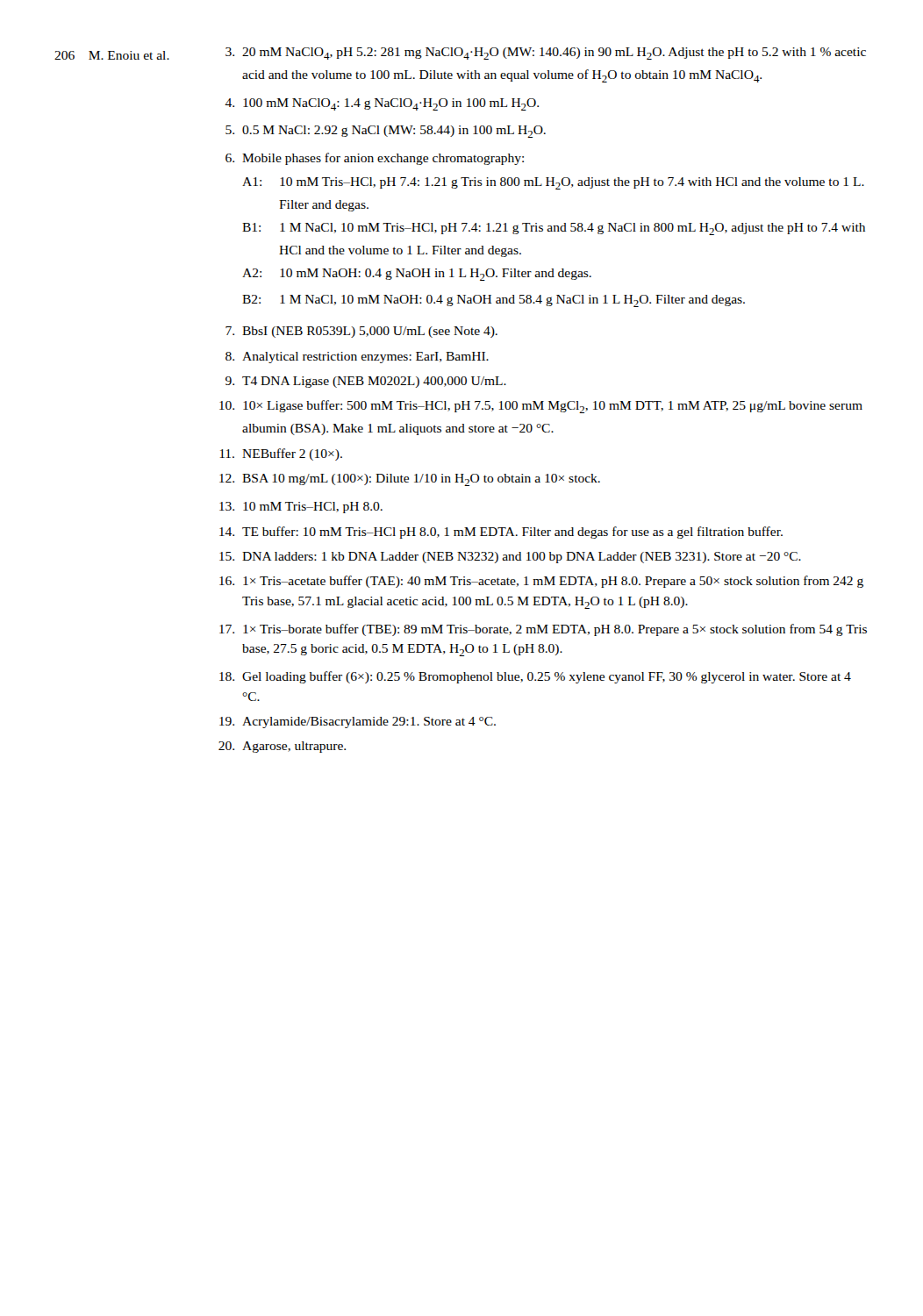Image resolution: width=923 pixels, height=1316 pixels.
Task: Where is the passage that starts "10. 10× Ligase buffer: 500"?
Action: (535, 417)
